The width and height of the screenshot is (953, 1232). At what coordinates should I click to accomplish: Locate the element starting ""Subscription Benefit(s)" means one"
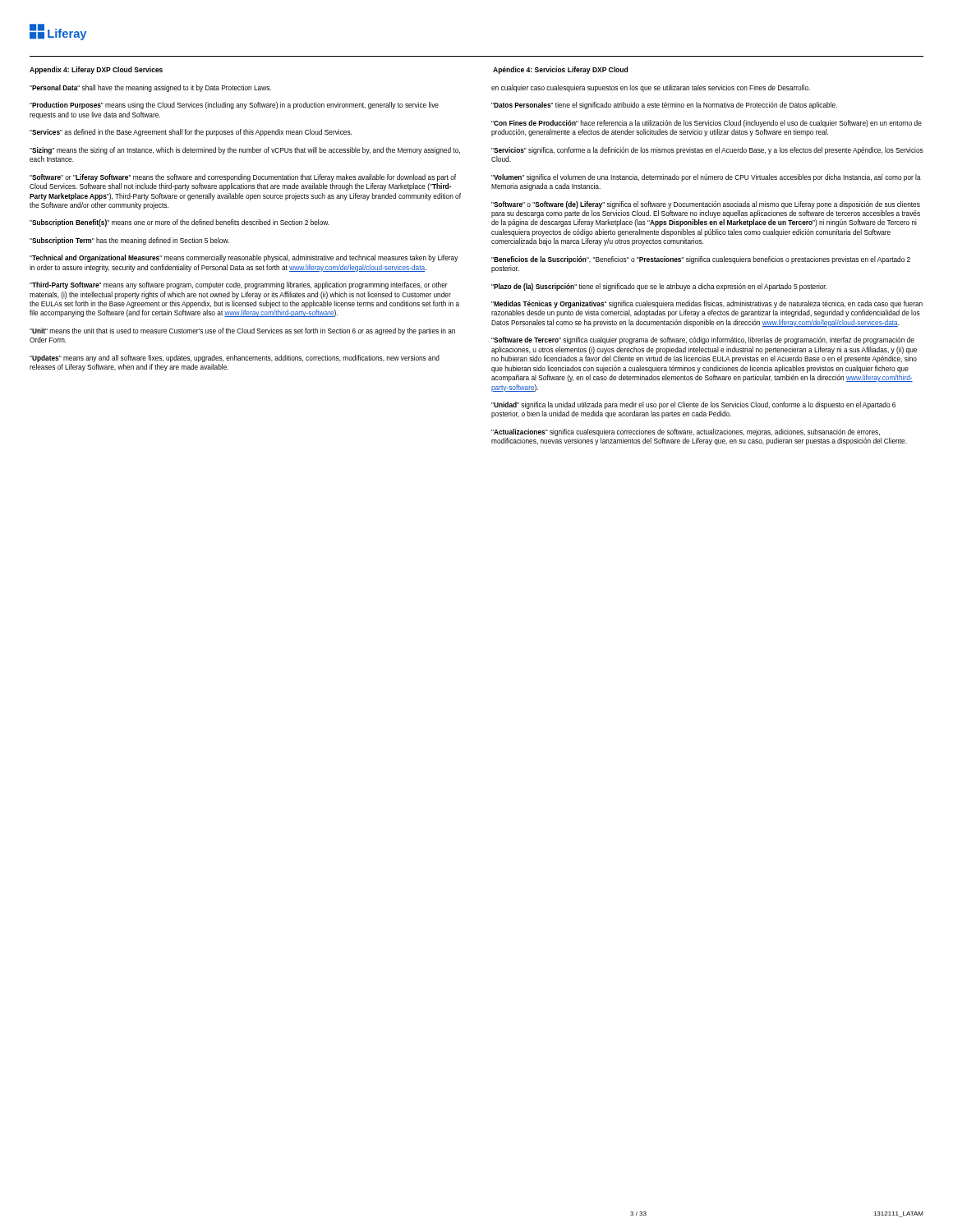point(180,223)
